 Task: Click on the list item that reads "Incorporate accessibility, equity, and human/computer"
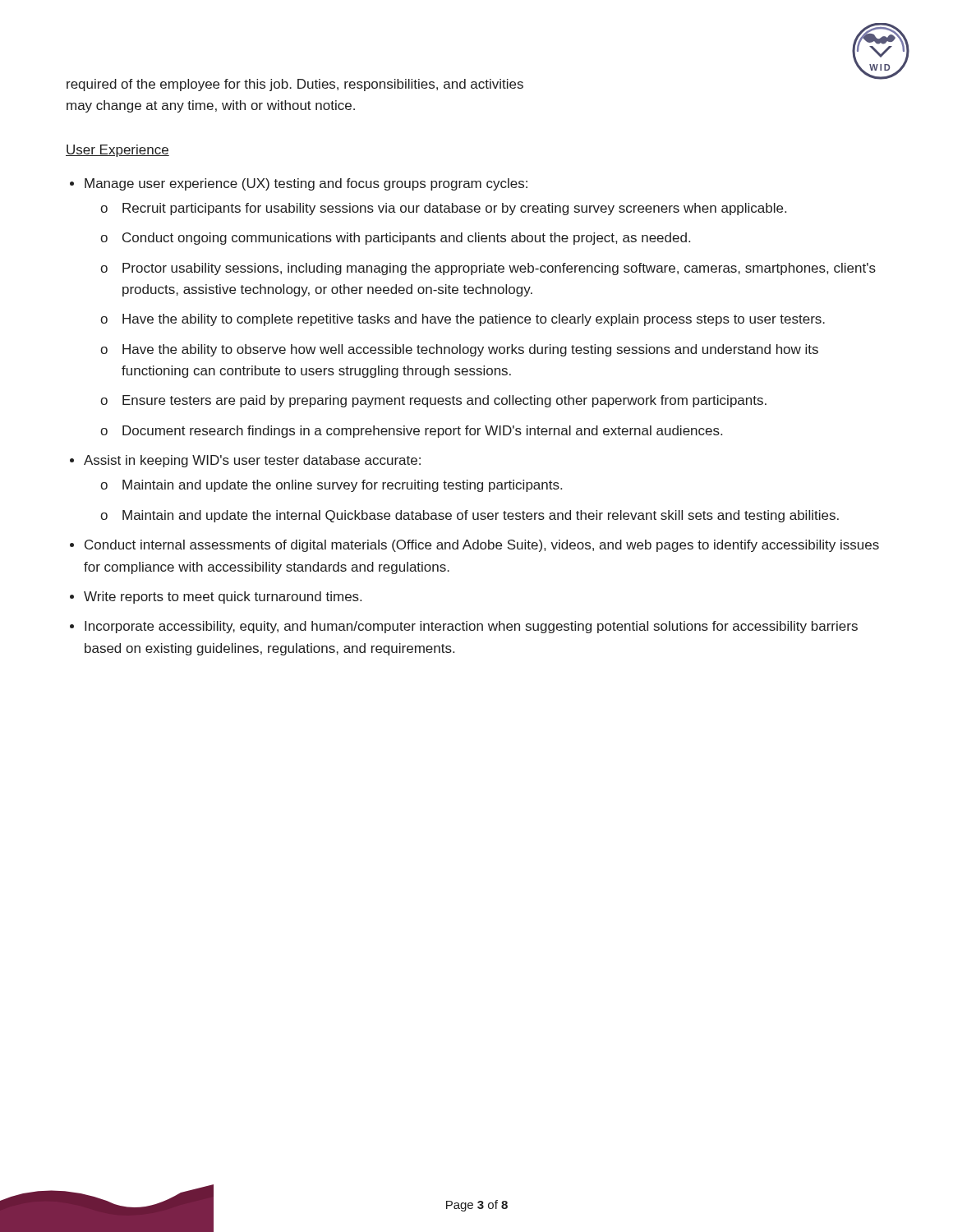coord(471,637)
